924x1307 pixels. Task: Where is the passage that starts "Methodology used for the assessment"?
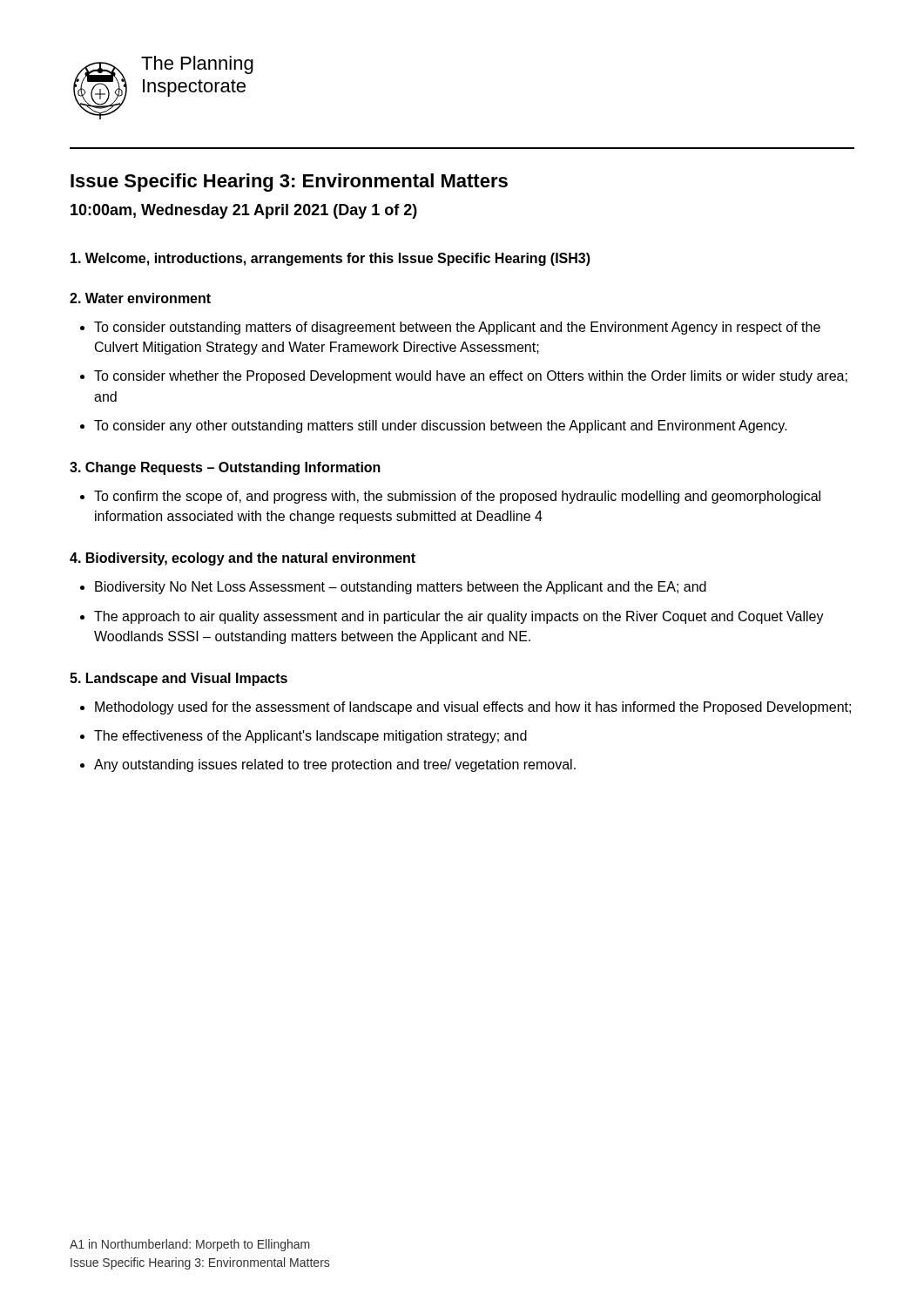(473, 707)
